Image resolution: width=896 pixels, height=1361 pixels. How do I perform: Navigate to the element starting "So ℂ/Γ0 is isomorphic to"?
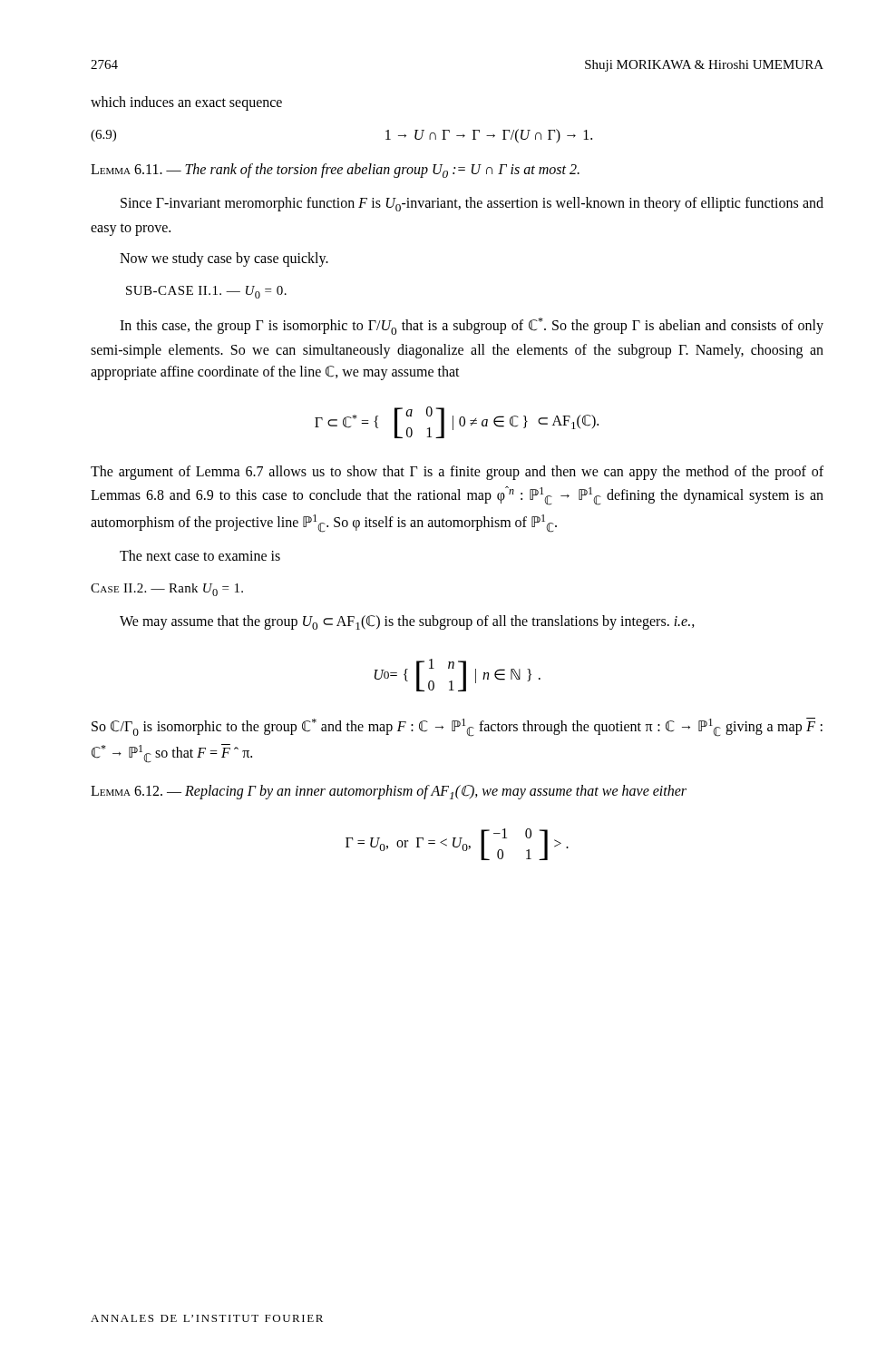click(457, 741)
